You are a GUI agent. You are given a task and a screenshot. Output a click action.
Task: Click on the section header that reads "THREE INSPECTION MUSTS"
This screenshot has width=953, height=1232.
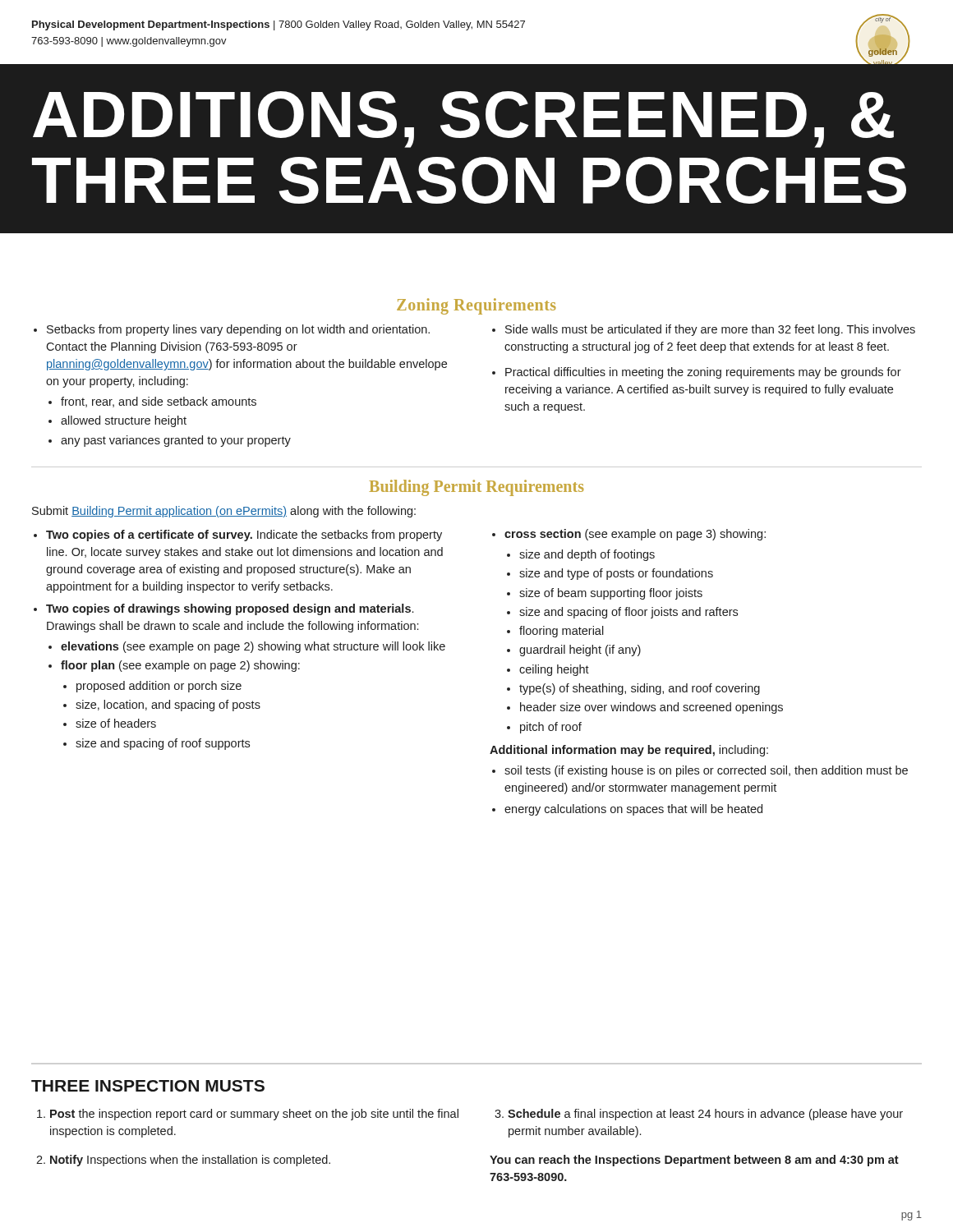click(148, 1086)
